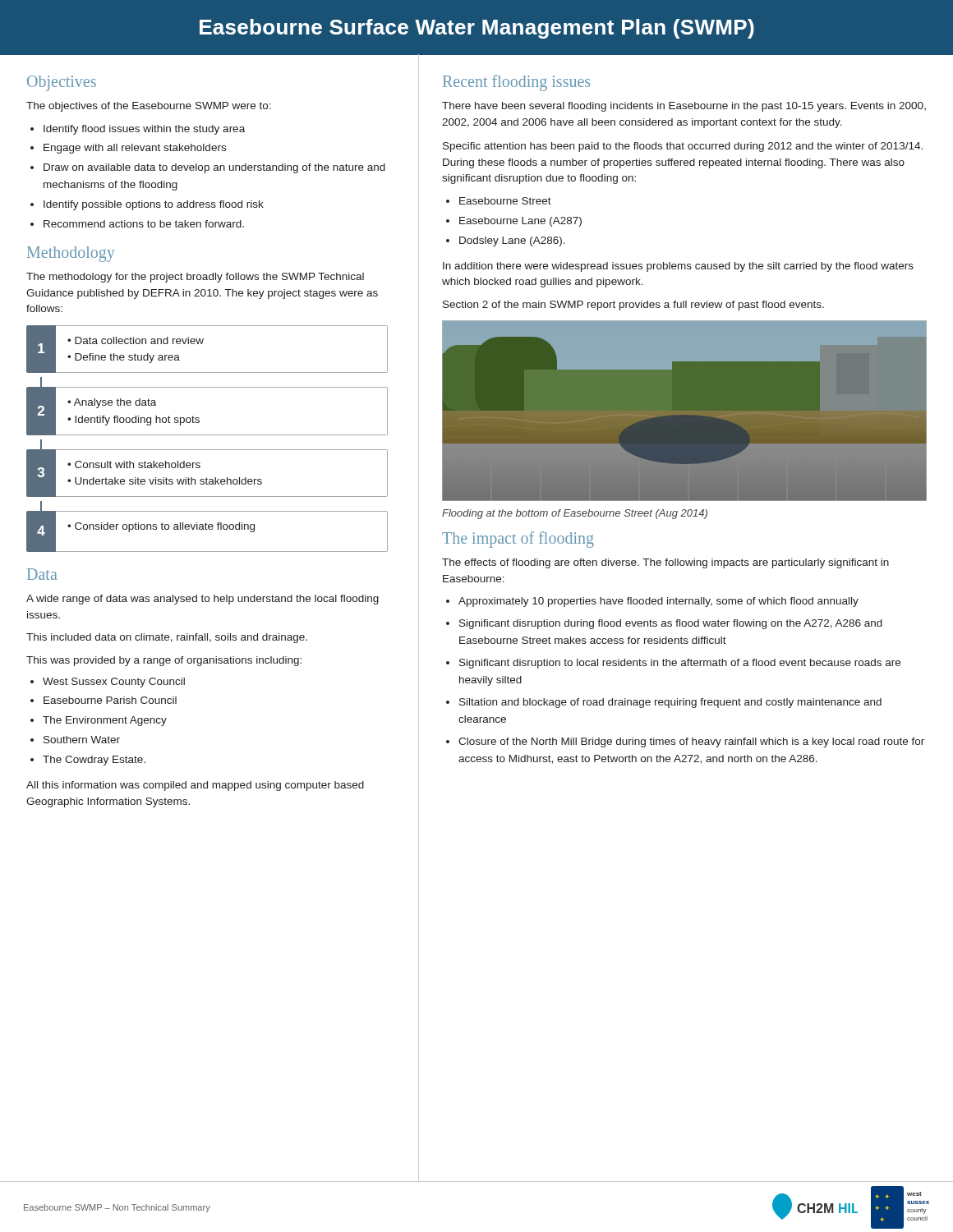Viewport: 953px width, 1232px height.
Task: Select the caption that reads "Flooding at the bottom of Easebourne Street"
Action: click(x=575, y=513)
